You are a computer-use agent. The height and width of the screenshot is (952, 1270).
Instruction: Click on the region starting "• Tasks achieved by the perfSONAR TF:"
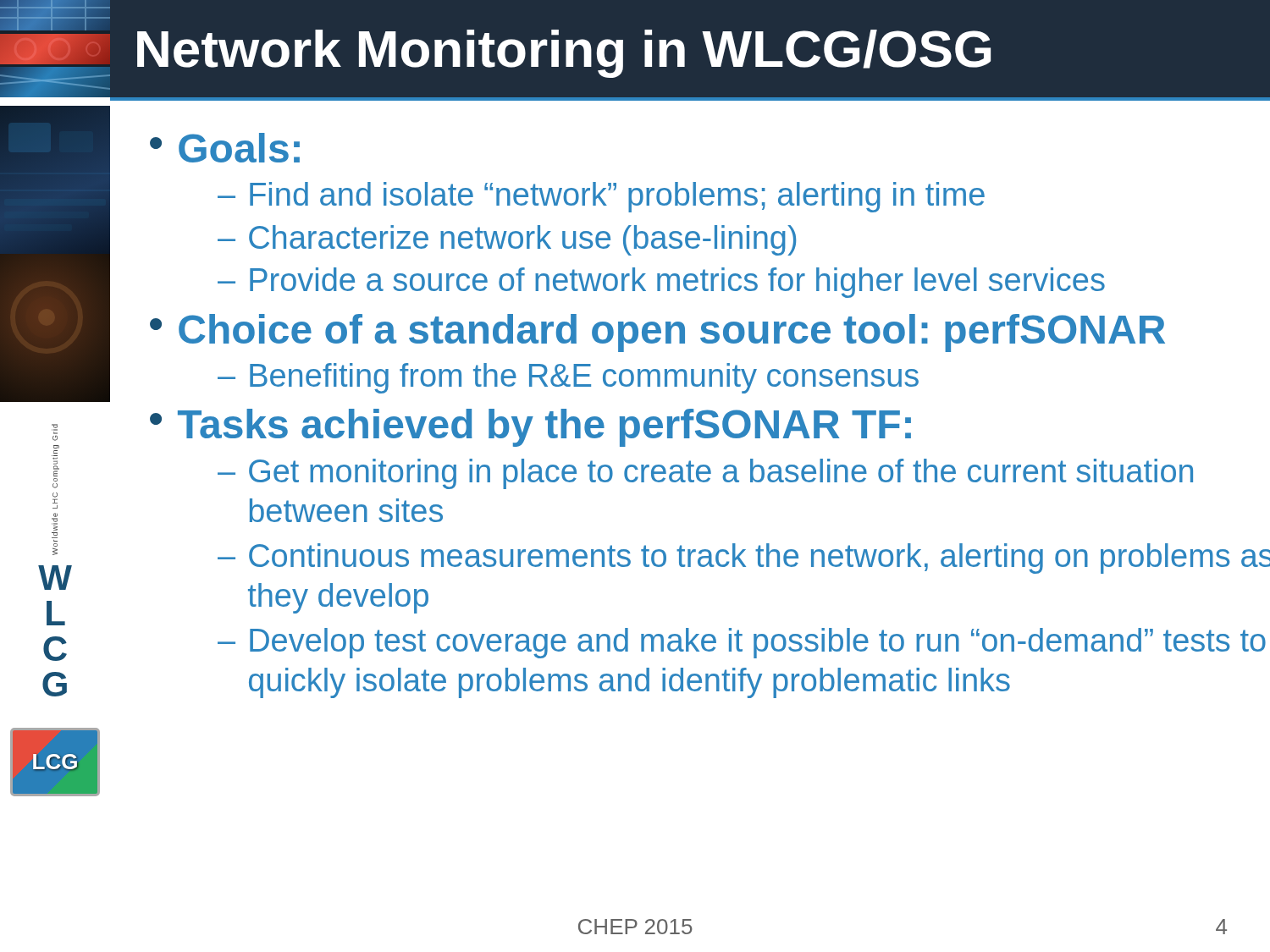532,425
